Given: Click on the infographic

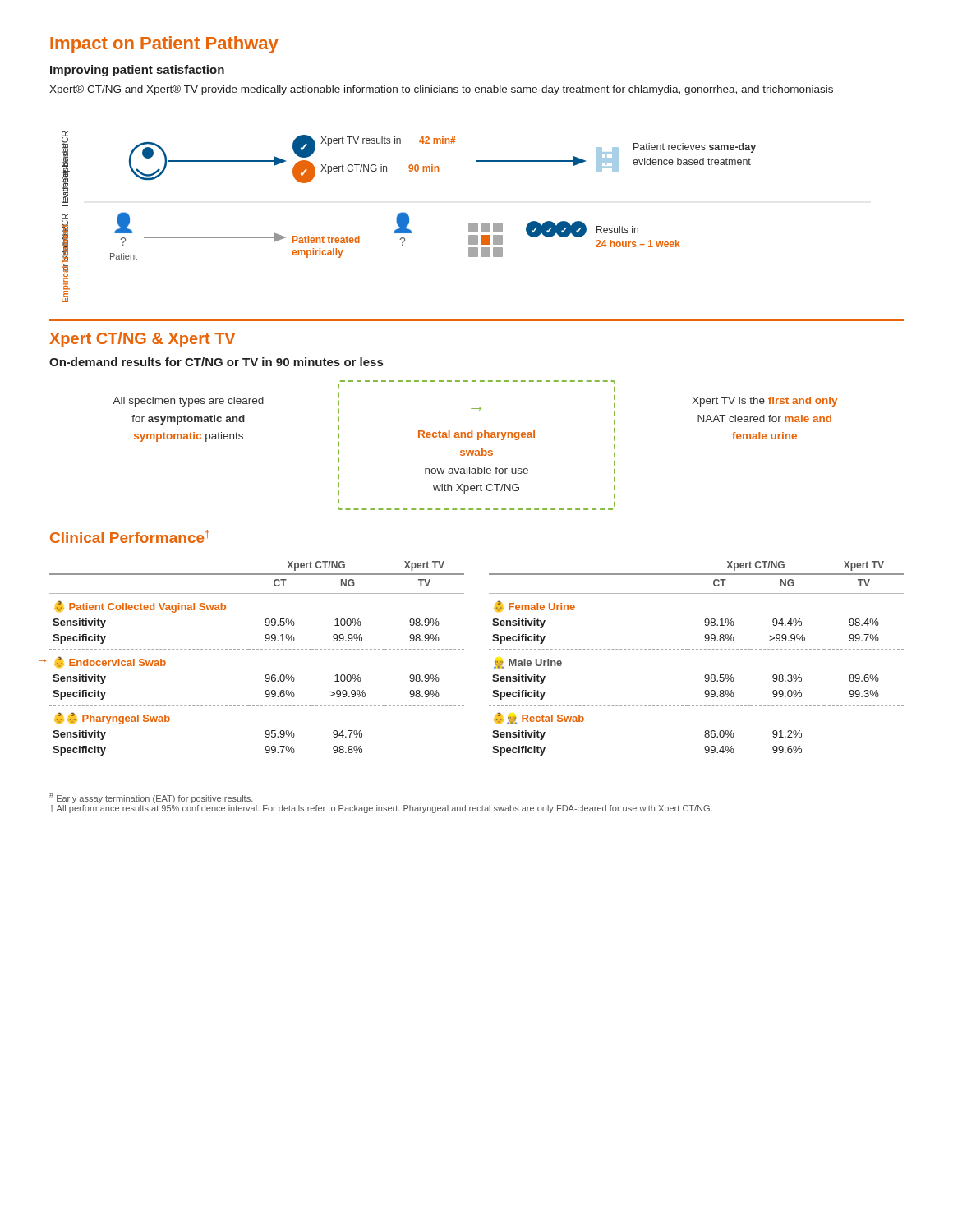Looking at the screenshot, I should pyautogui.click(x=476, y=206).
